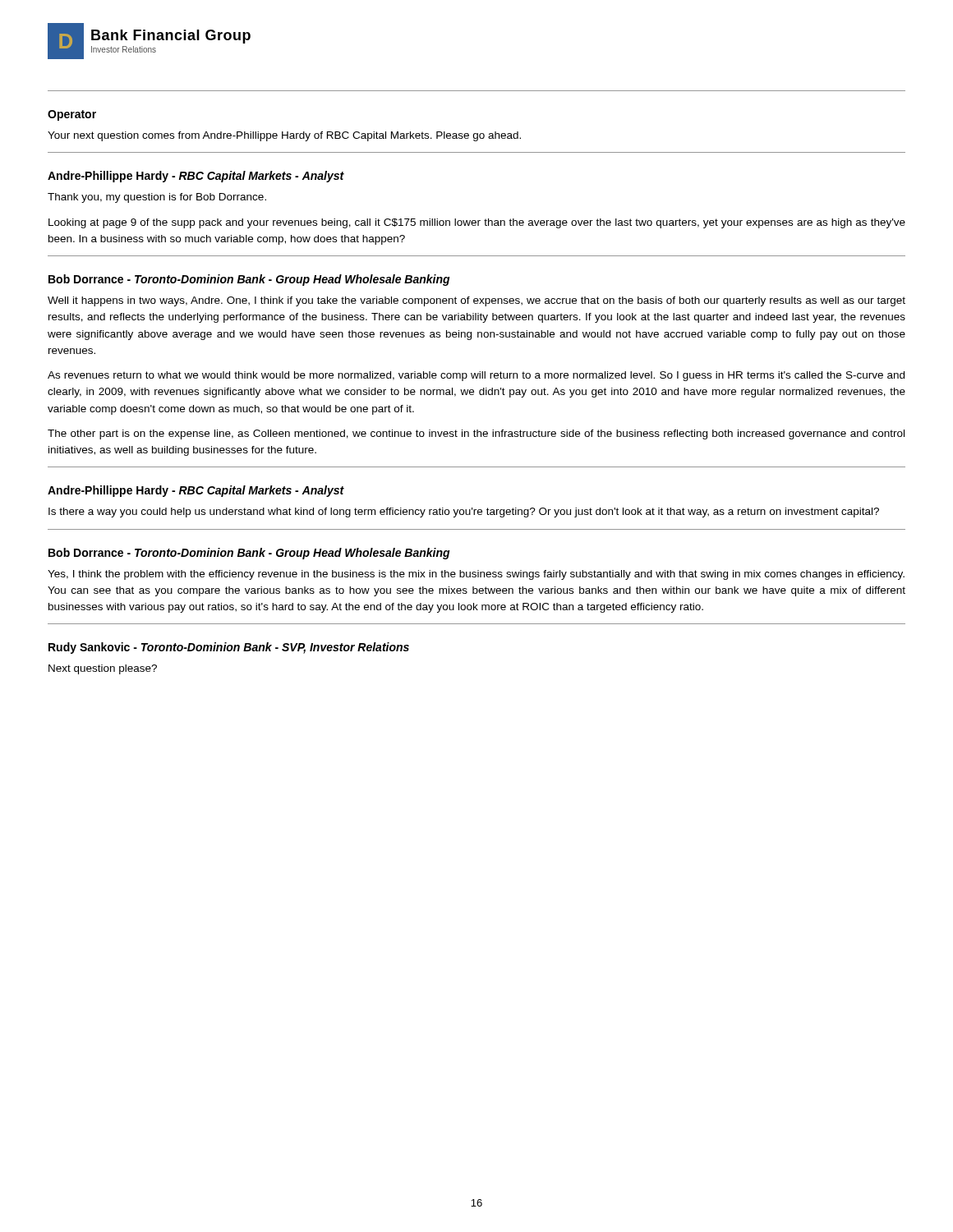Find the text block starting "Is there a way"
953x1232 pixels.
pyautogui.click(x=464, y=512)
